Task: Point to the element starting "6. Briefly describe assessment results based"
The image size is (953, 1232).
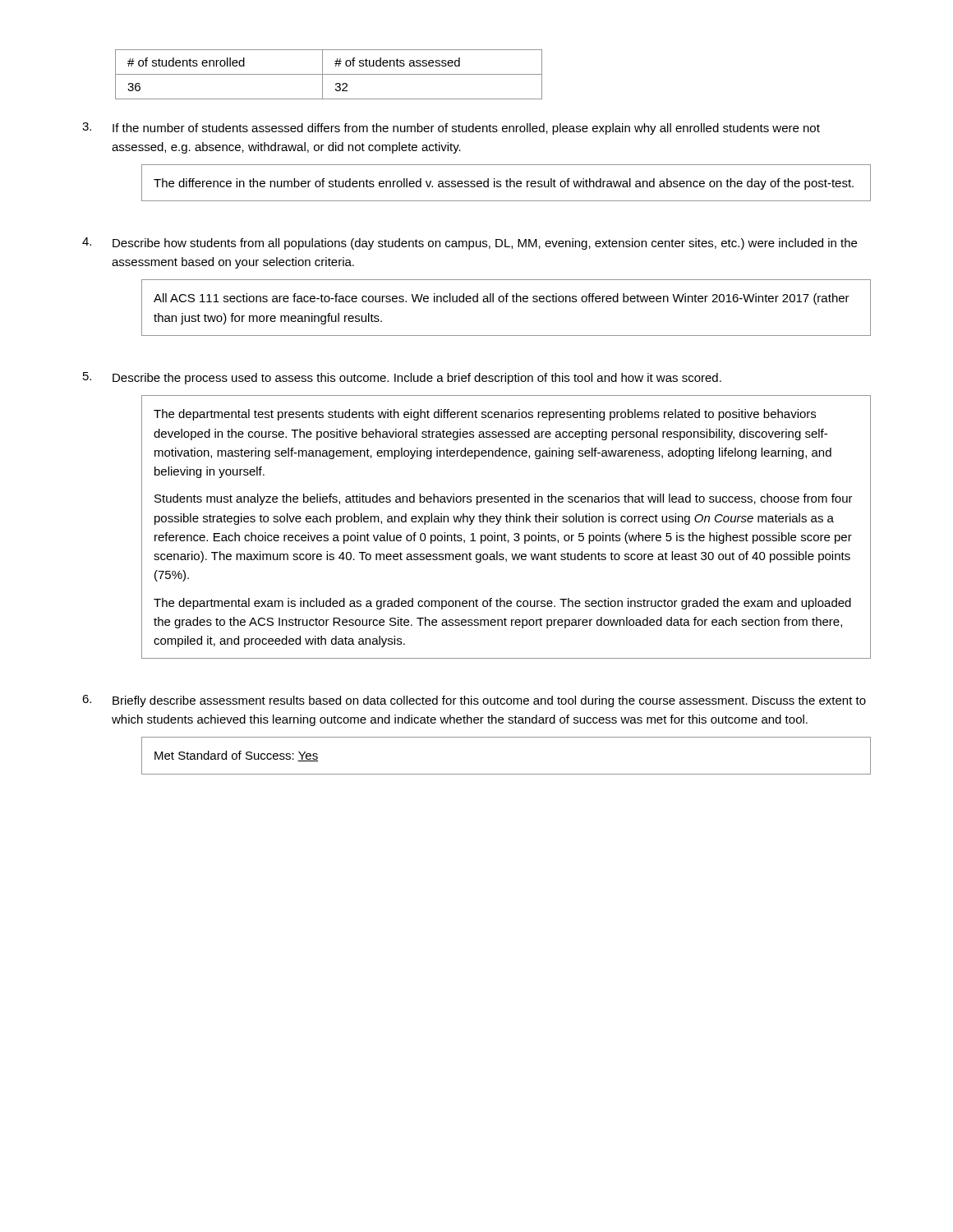Action: [x=476, y=742]
